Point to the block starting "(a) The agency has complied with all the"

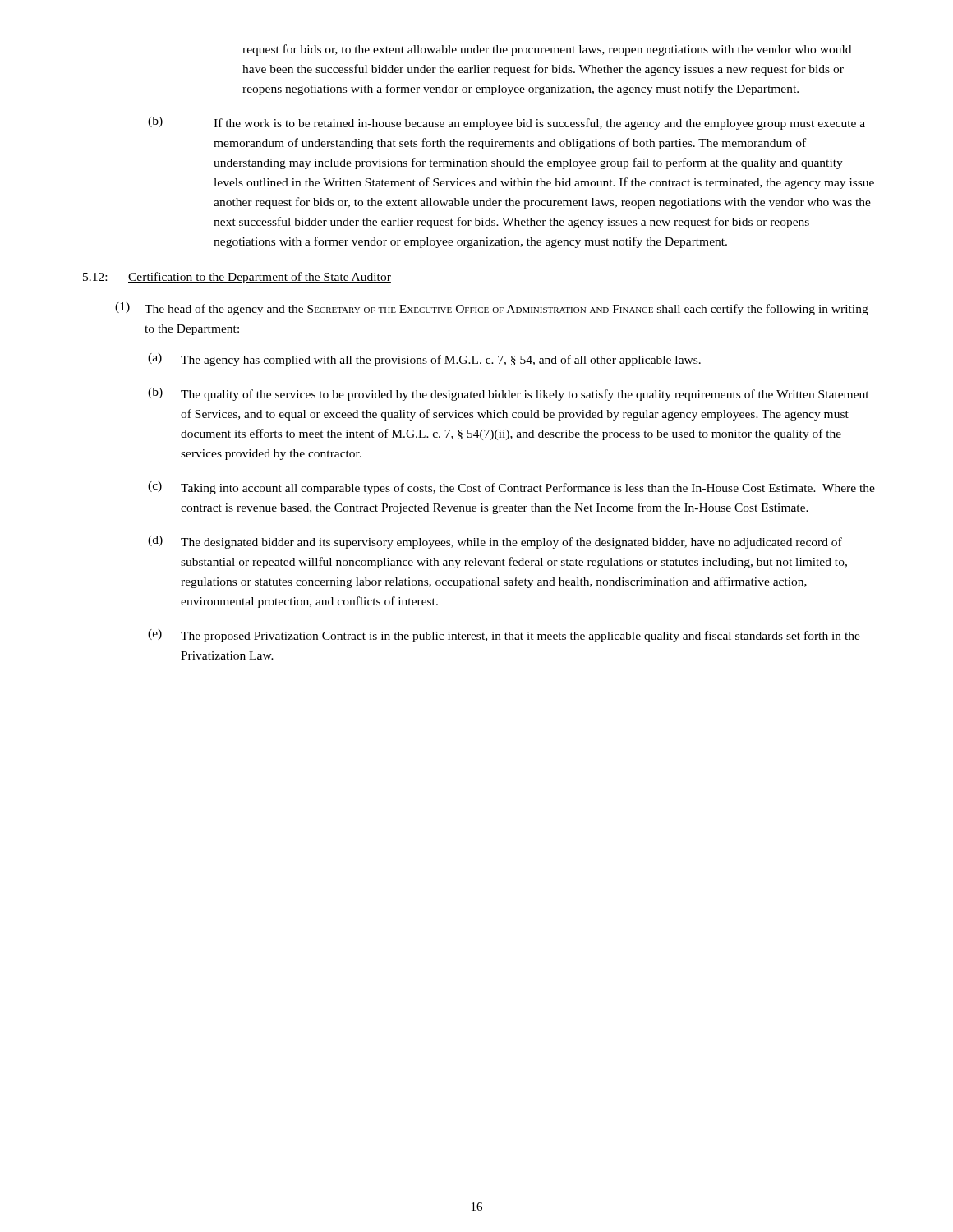point(511,360)
